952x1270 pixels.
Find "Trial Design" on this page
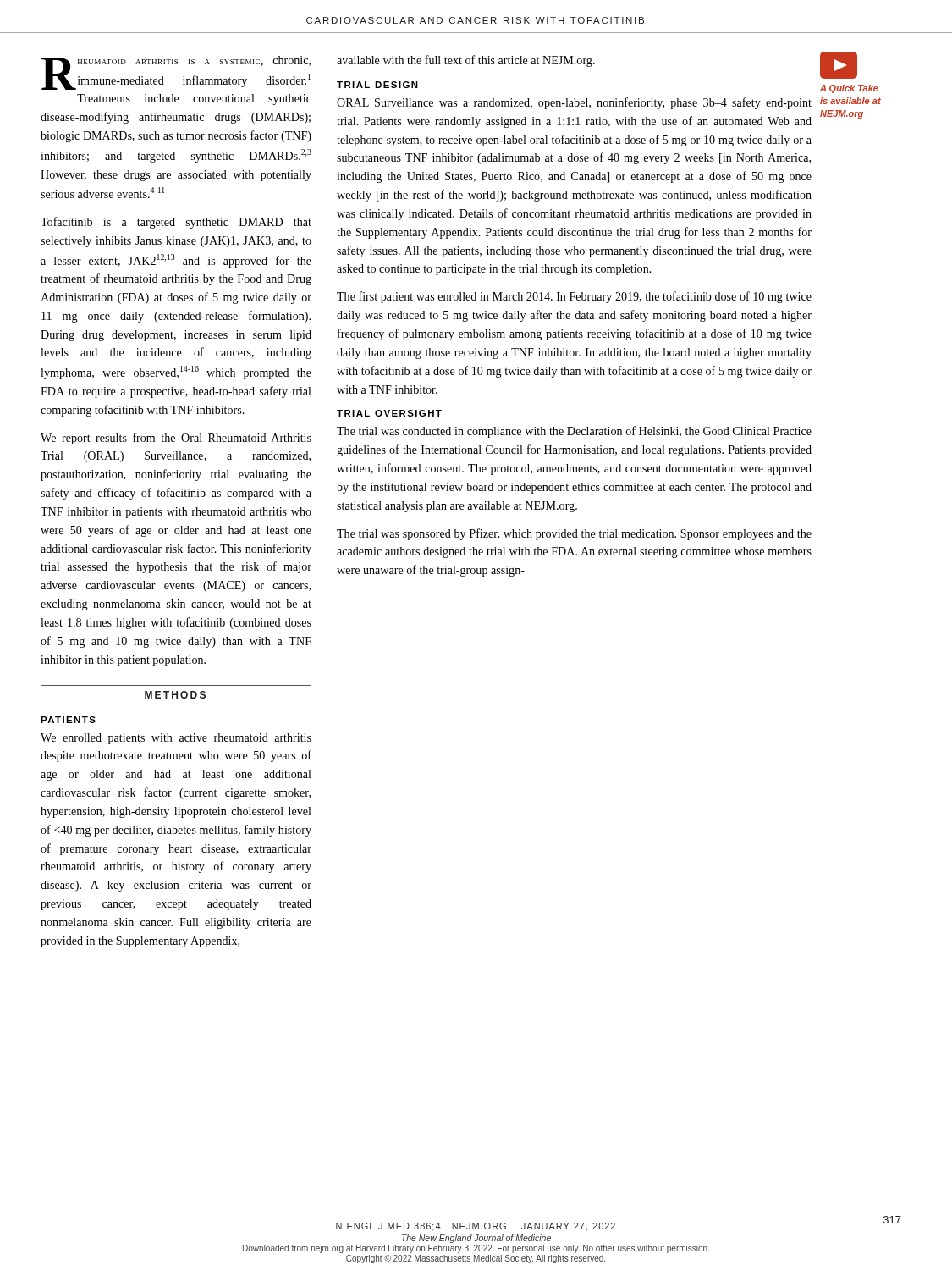pos(378,85)
